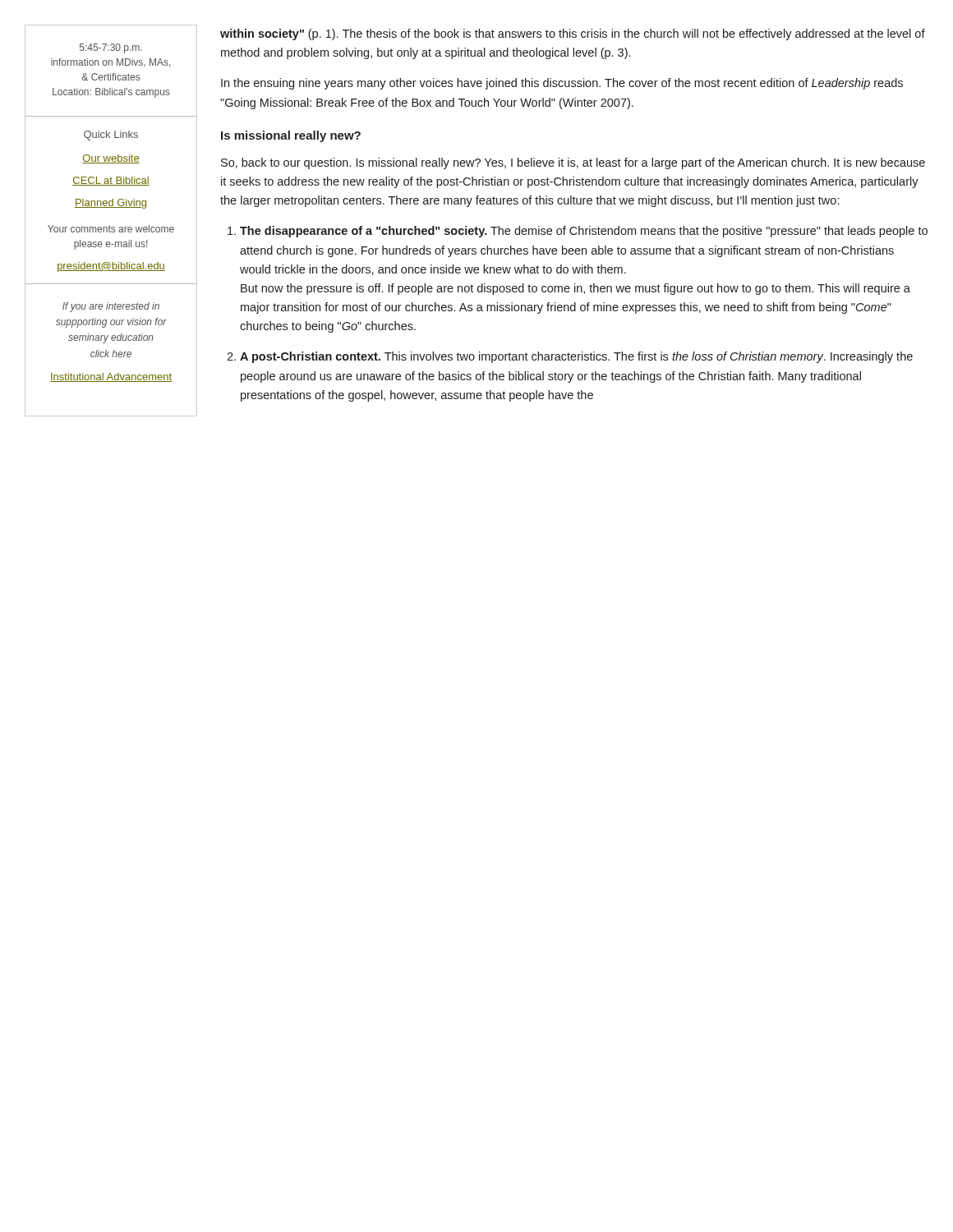Find the block starting "So, back to"
This screenshot has height=1232, width=953.
click(x=574, y=182)
